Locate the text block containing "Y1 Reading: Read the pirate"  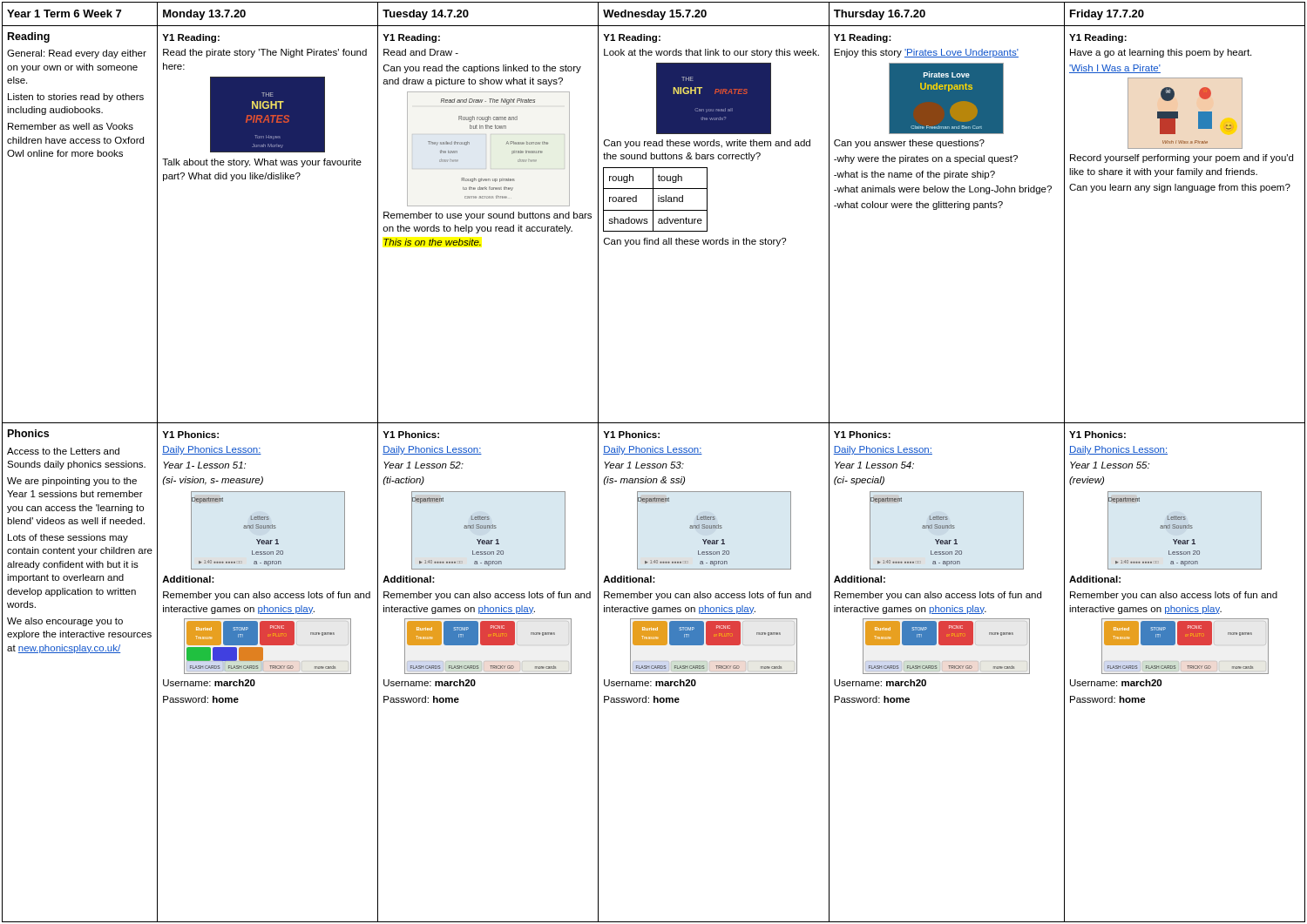[x=268, y=107]
